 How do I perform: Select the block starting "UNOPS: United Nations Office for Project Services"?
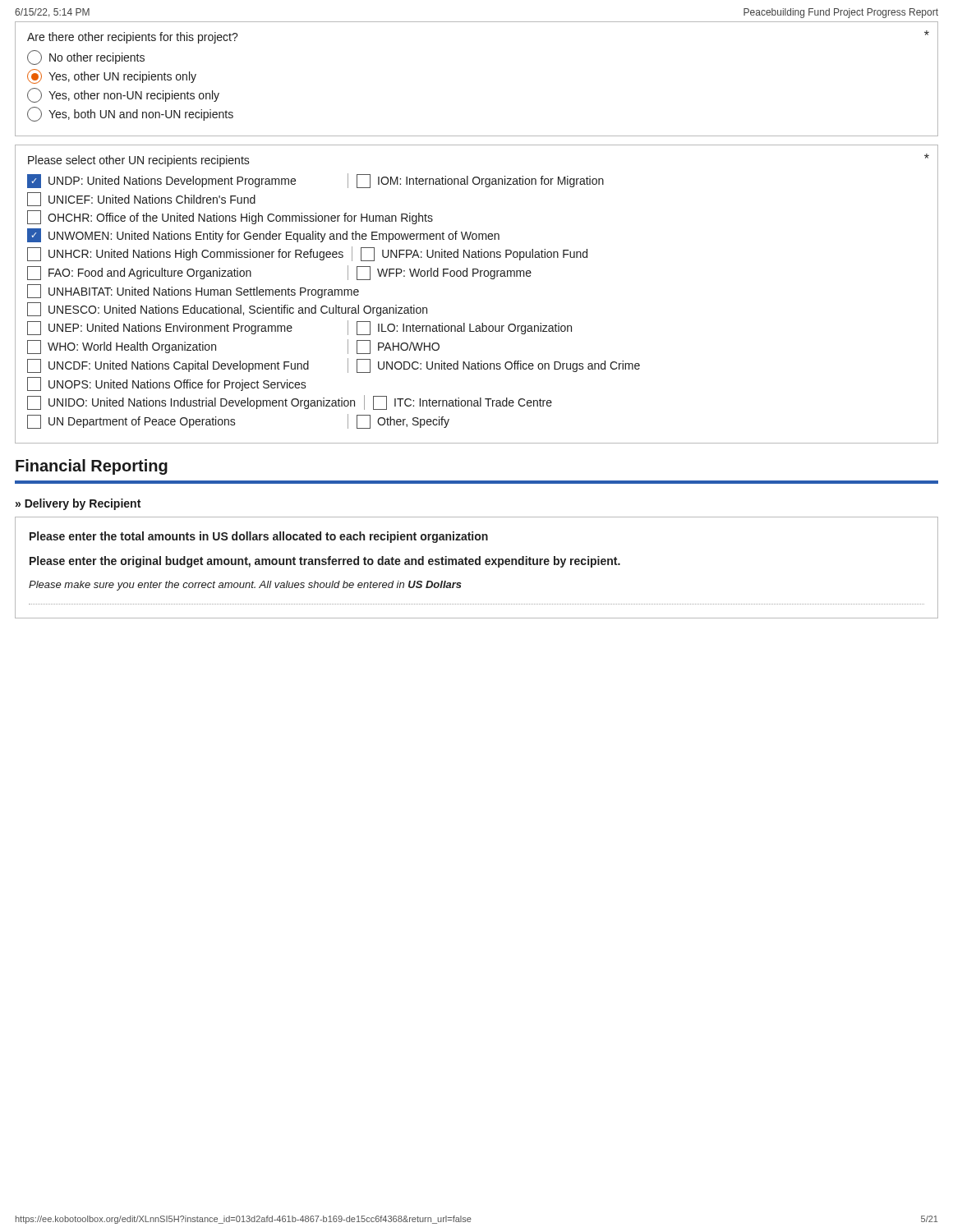tap(167, 384)
